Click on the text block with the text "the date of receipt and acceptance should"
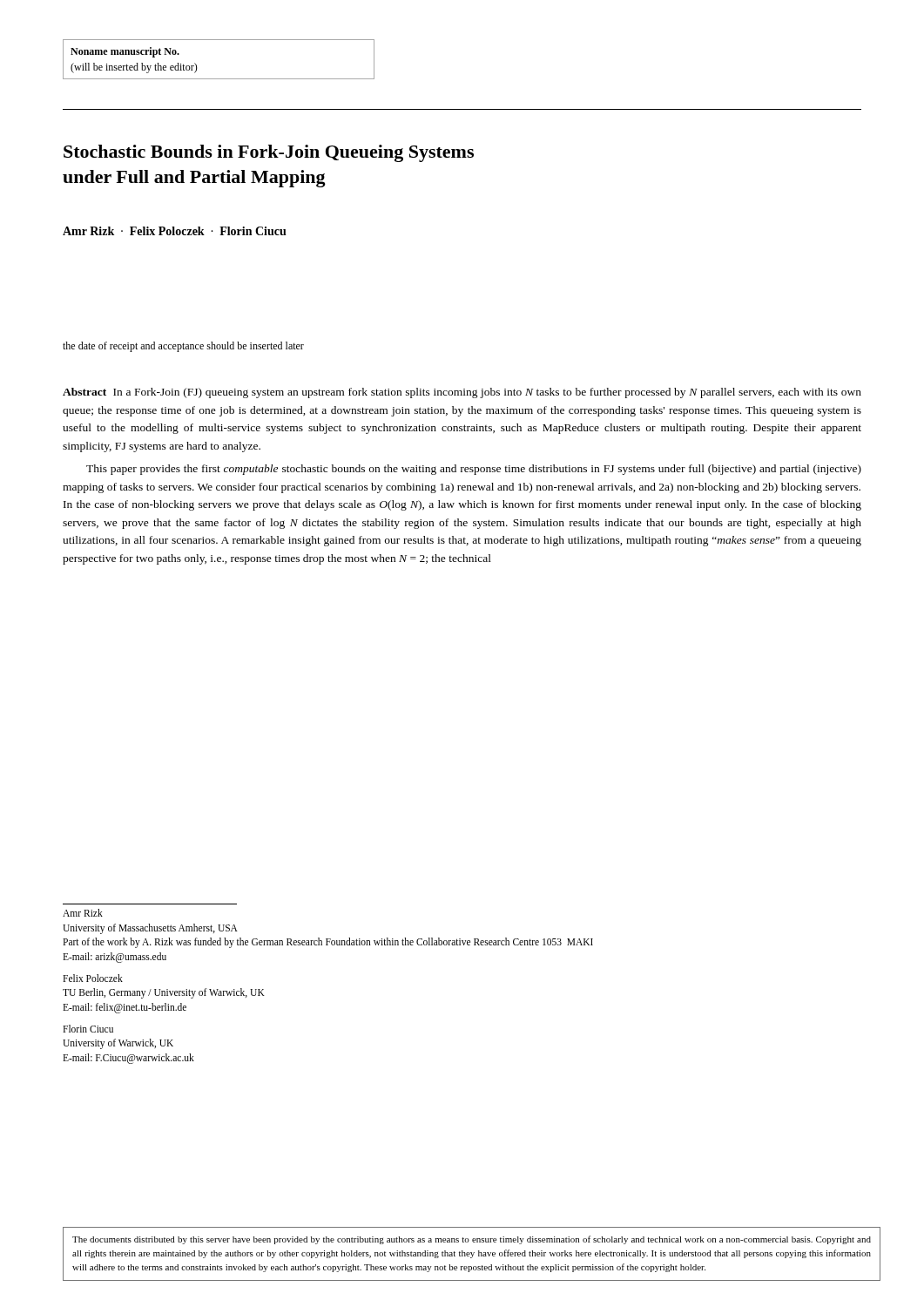The image size is (924, 1307). 183,346
